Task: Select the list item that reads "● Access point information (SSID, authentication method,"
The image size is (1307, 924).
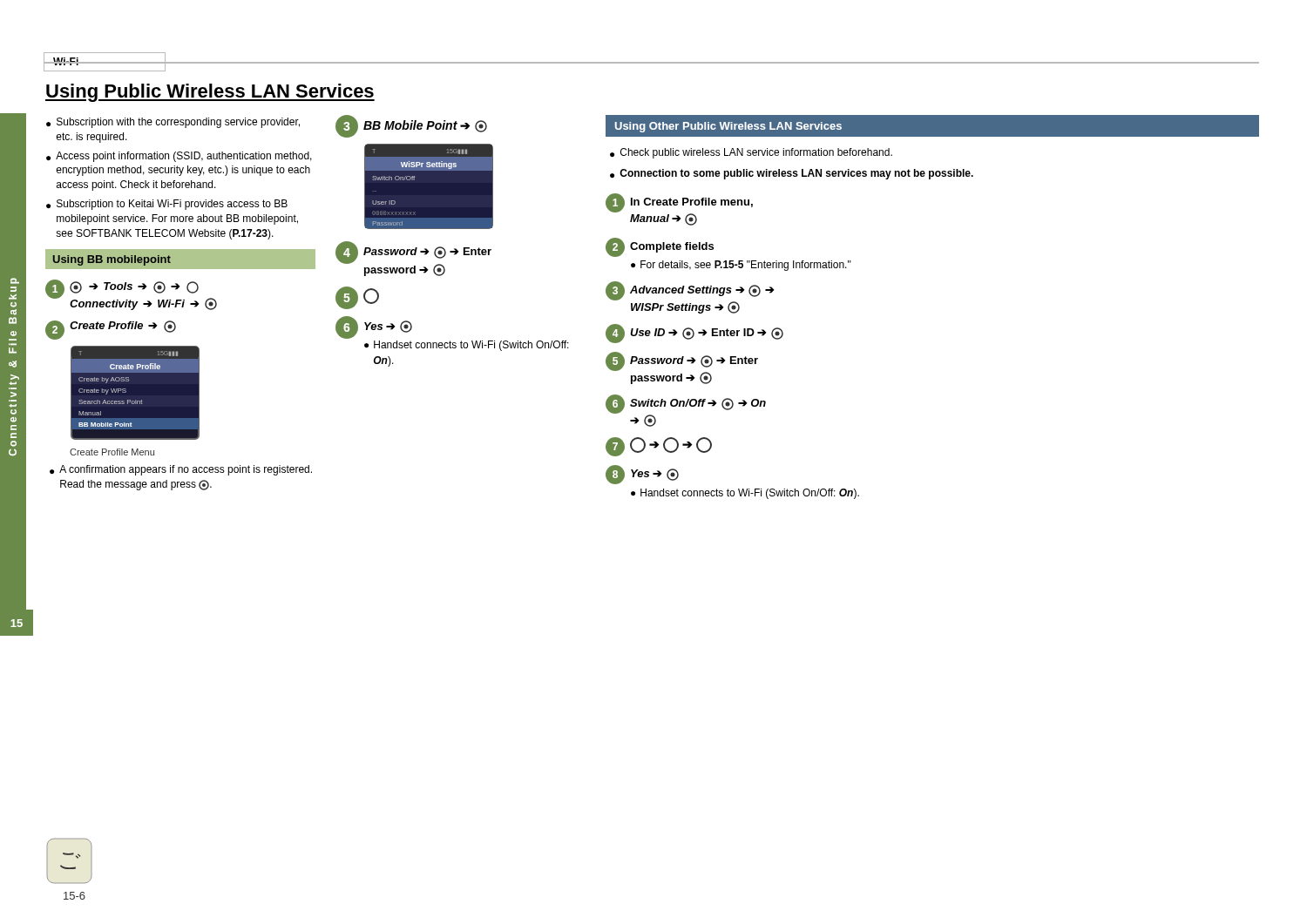Action: click(180, 171)
